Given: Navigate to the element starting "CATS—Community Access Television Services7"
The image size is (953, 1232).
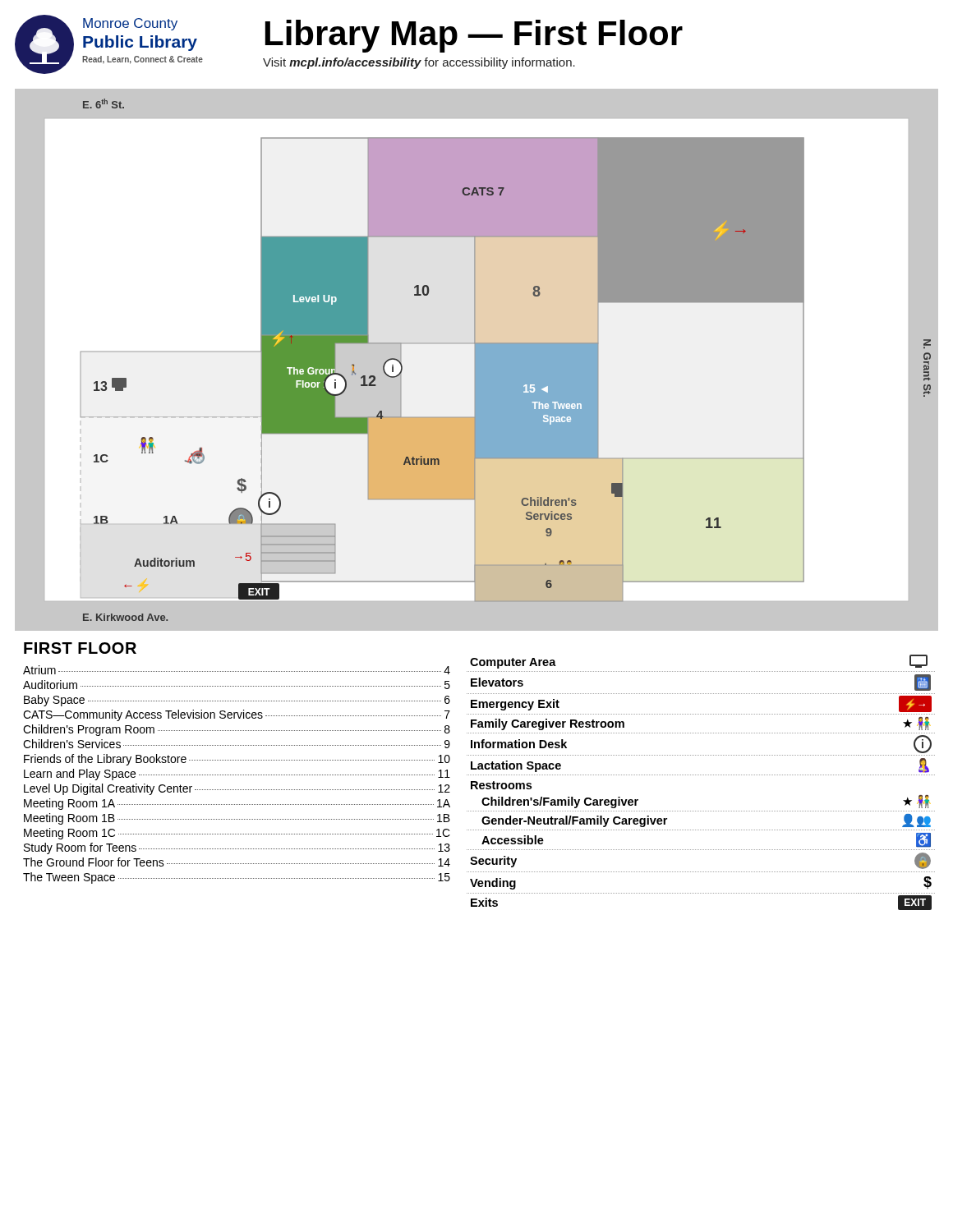Looking at the screenshot, I should tap(237, 714).
